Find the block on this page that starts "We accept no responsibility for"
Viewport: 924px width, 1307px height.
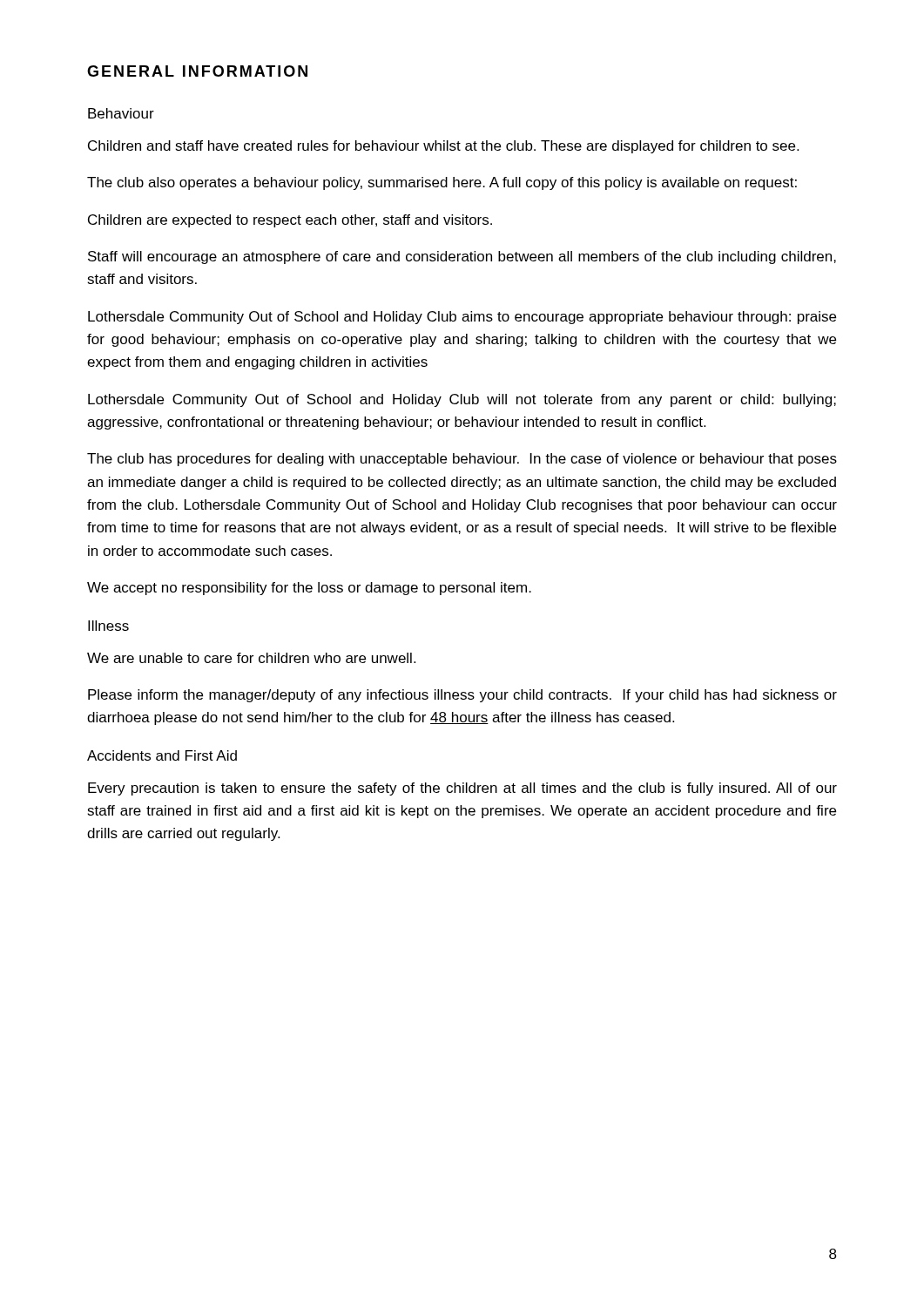[310, 588]
